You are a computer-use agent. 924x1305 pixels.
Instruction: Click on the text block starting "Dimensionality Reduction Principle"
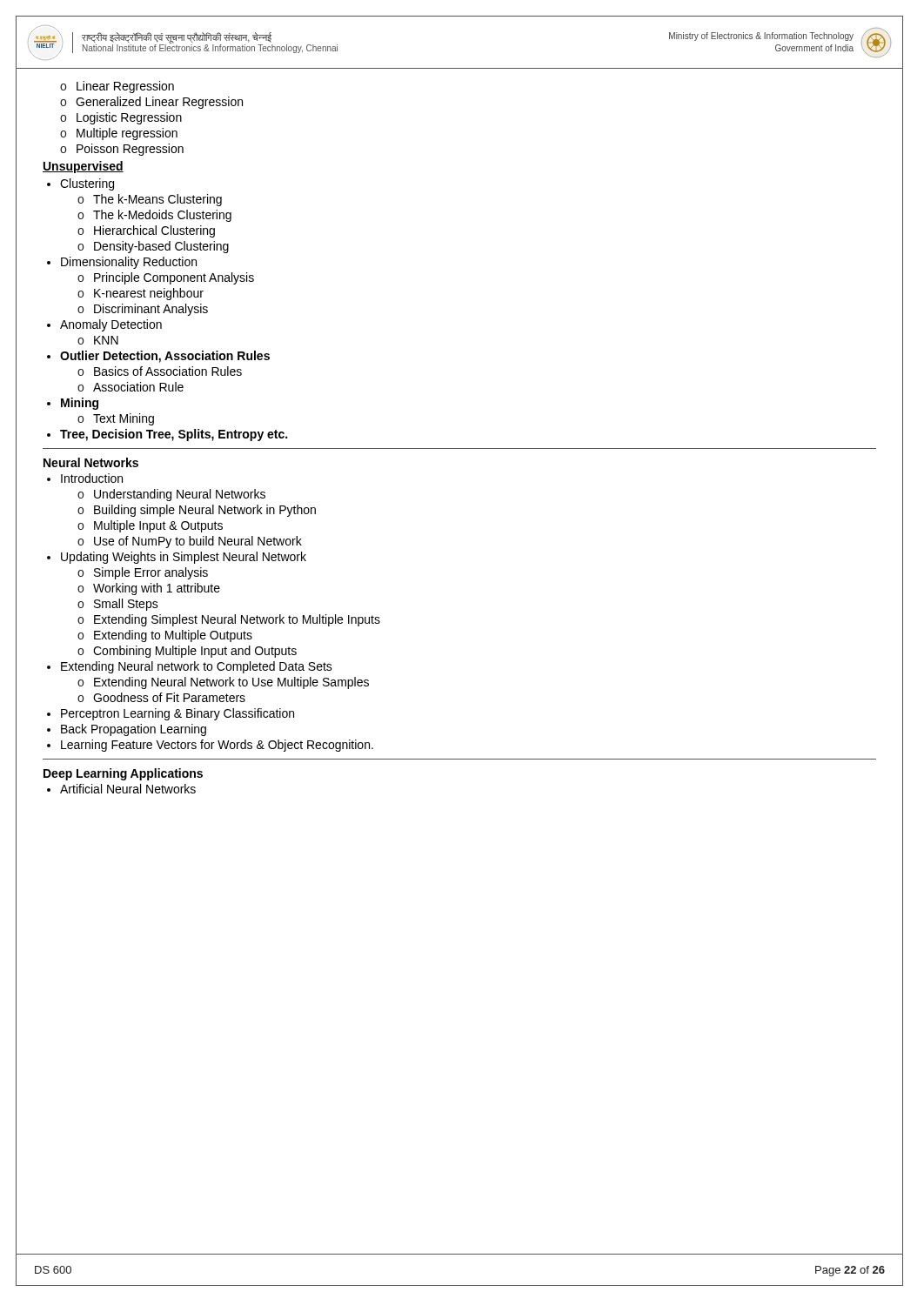point(129,263)
